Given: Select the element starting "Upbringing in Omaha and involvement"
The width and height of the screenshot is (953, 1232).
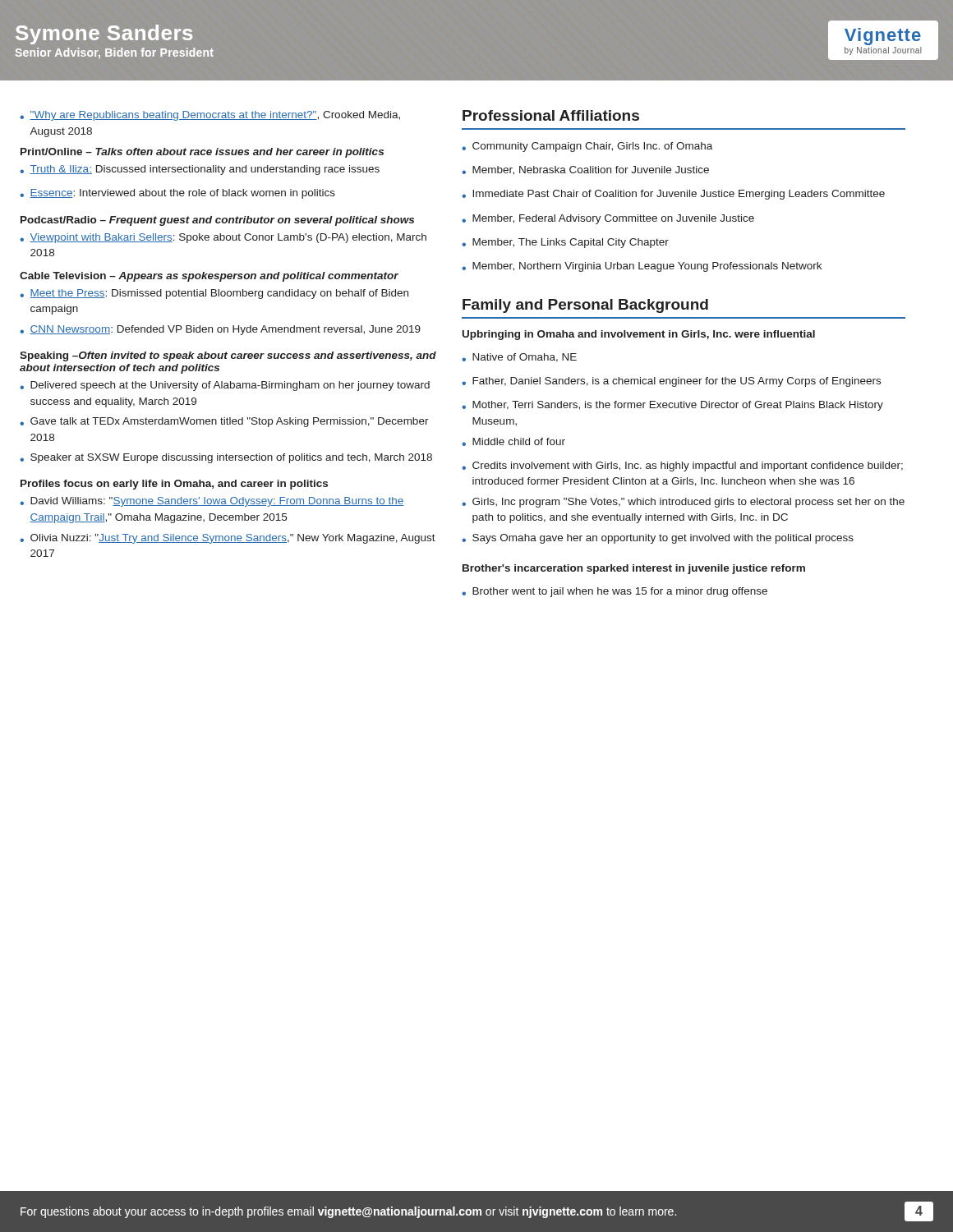Looking at the screenshot, I should tap(639, 334).
